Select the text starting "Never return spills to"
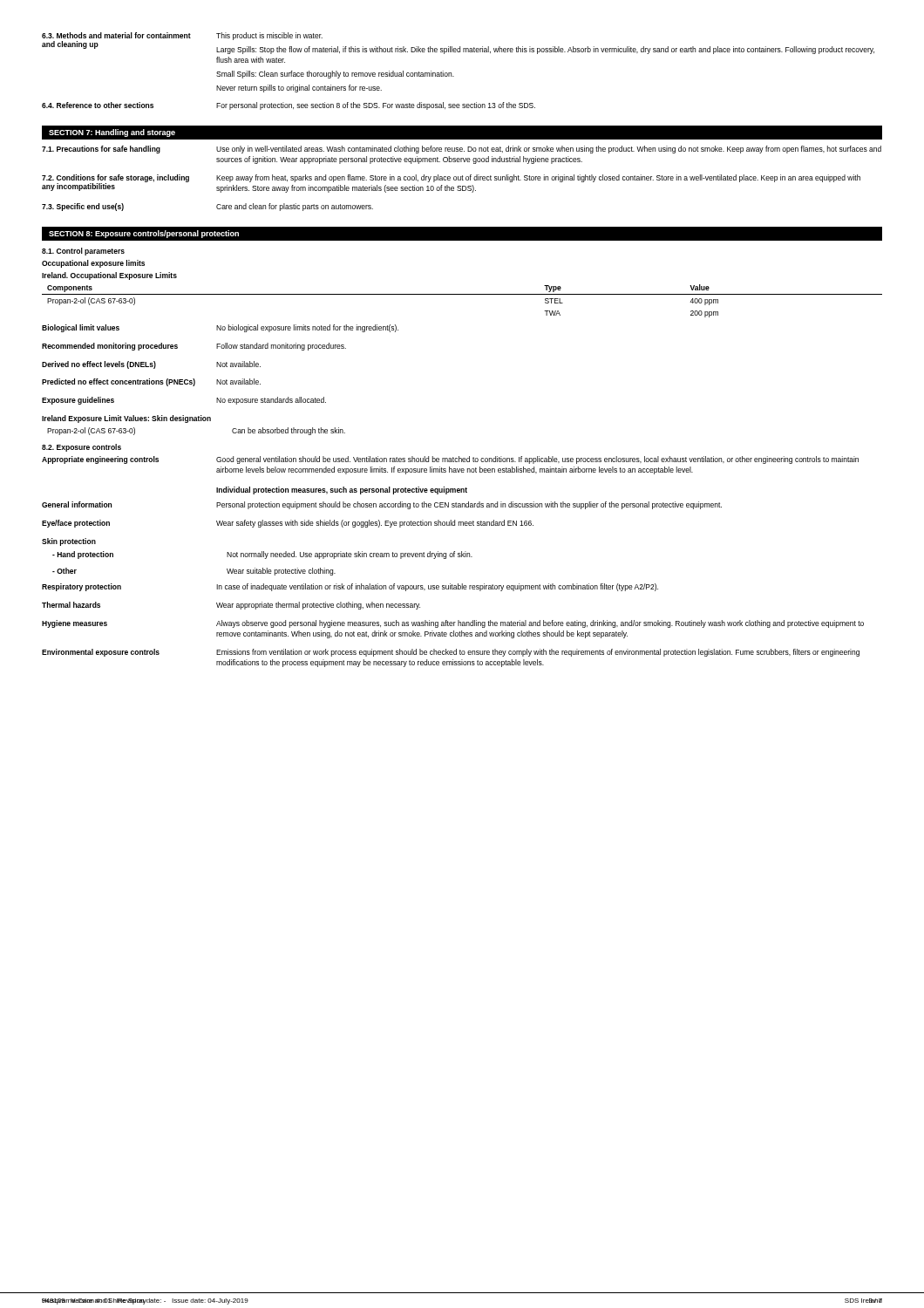The width and height of the screenshot is (924, 1308). coord(299,89)
